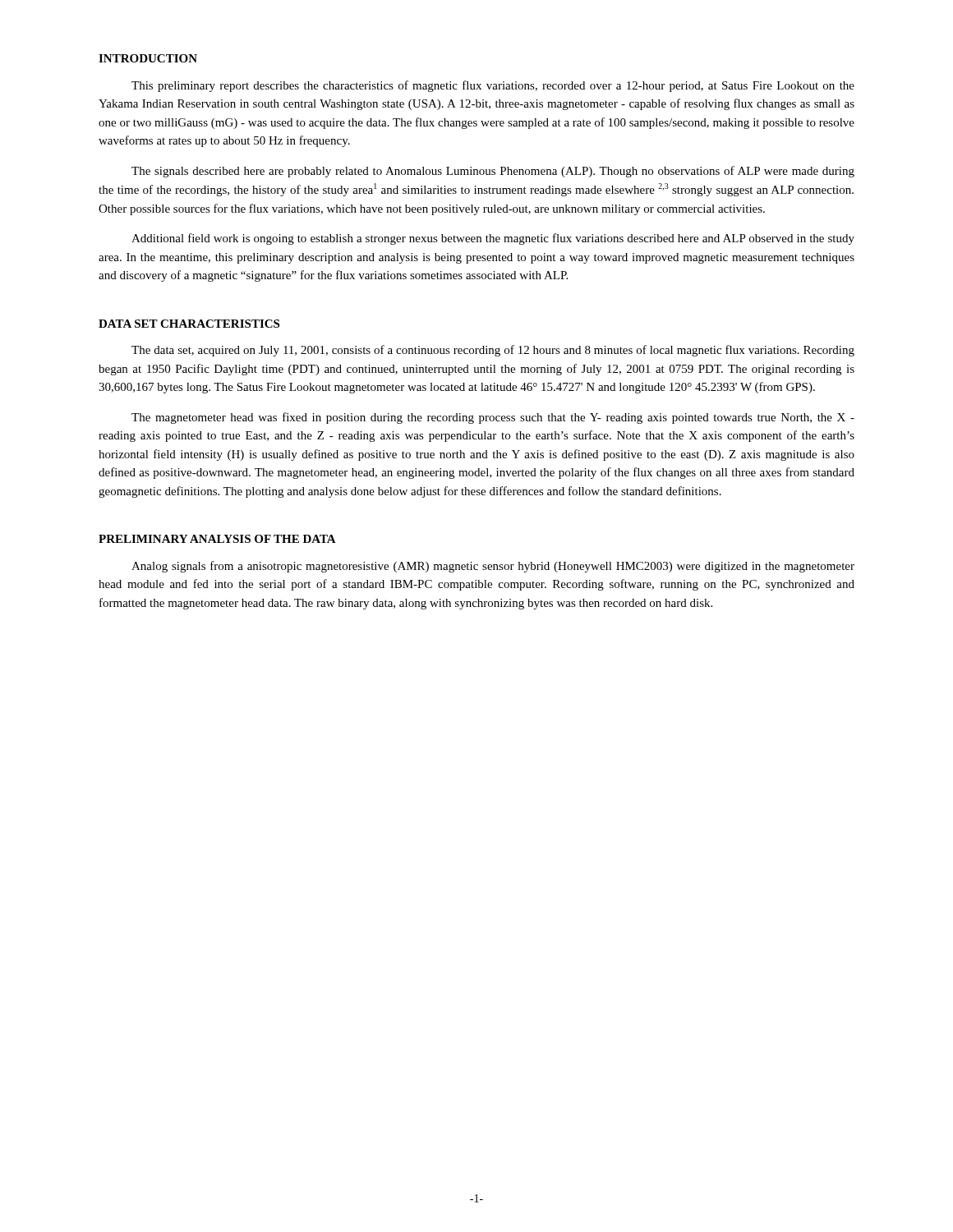Click the passage that begins "The data set, acquired on July 11, 2001,"
Screen dimensions: 1232x953
[476, 368]
